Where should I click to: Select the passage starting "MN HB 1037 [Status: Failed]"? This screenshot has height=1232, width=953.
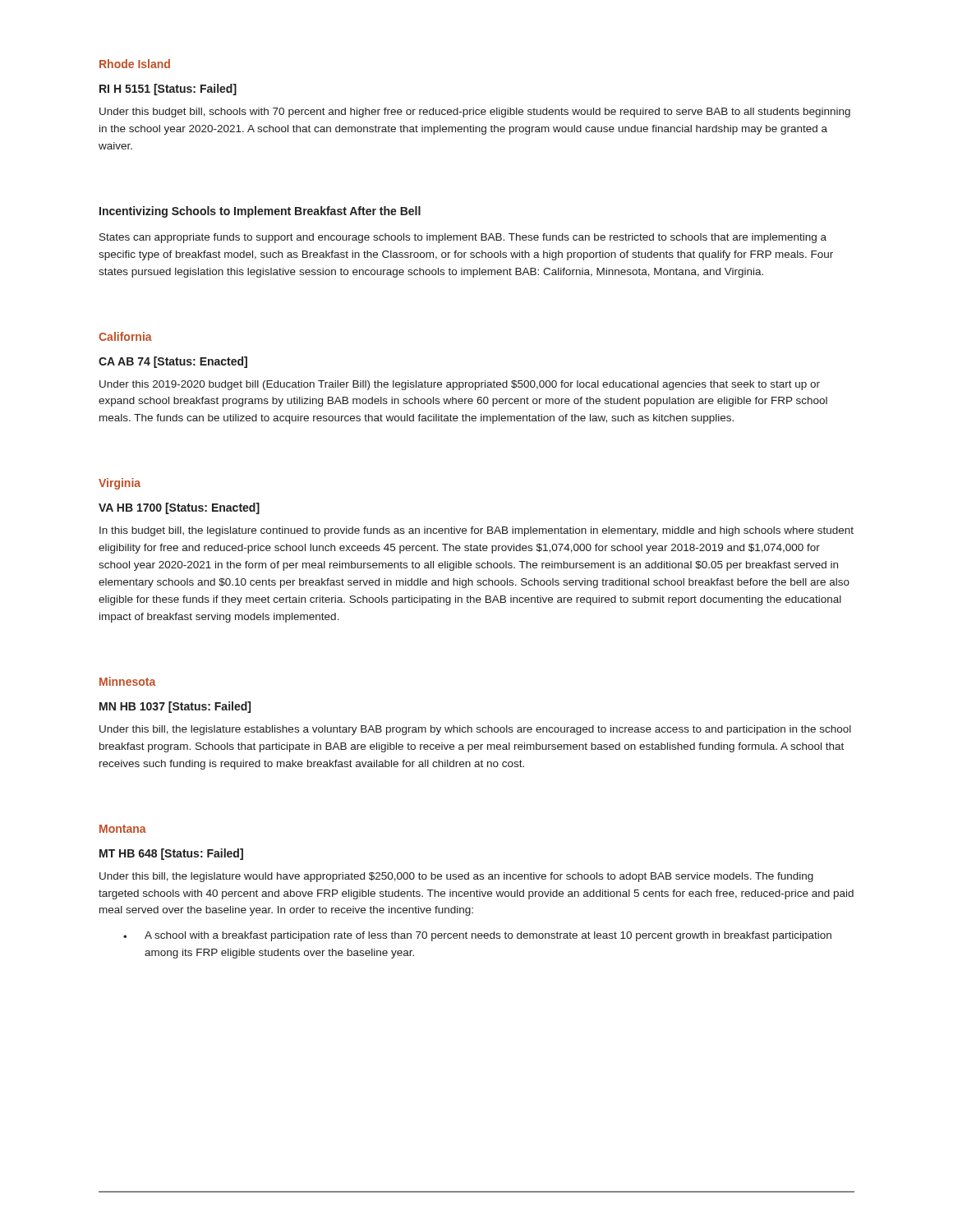tap(175, 706)
